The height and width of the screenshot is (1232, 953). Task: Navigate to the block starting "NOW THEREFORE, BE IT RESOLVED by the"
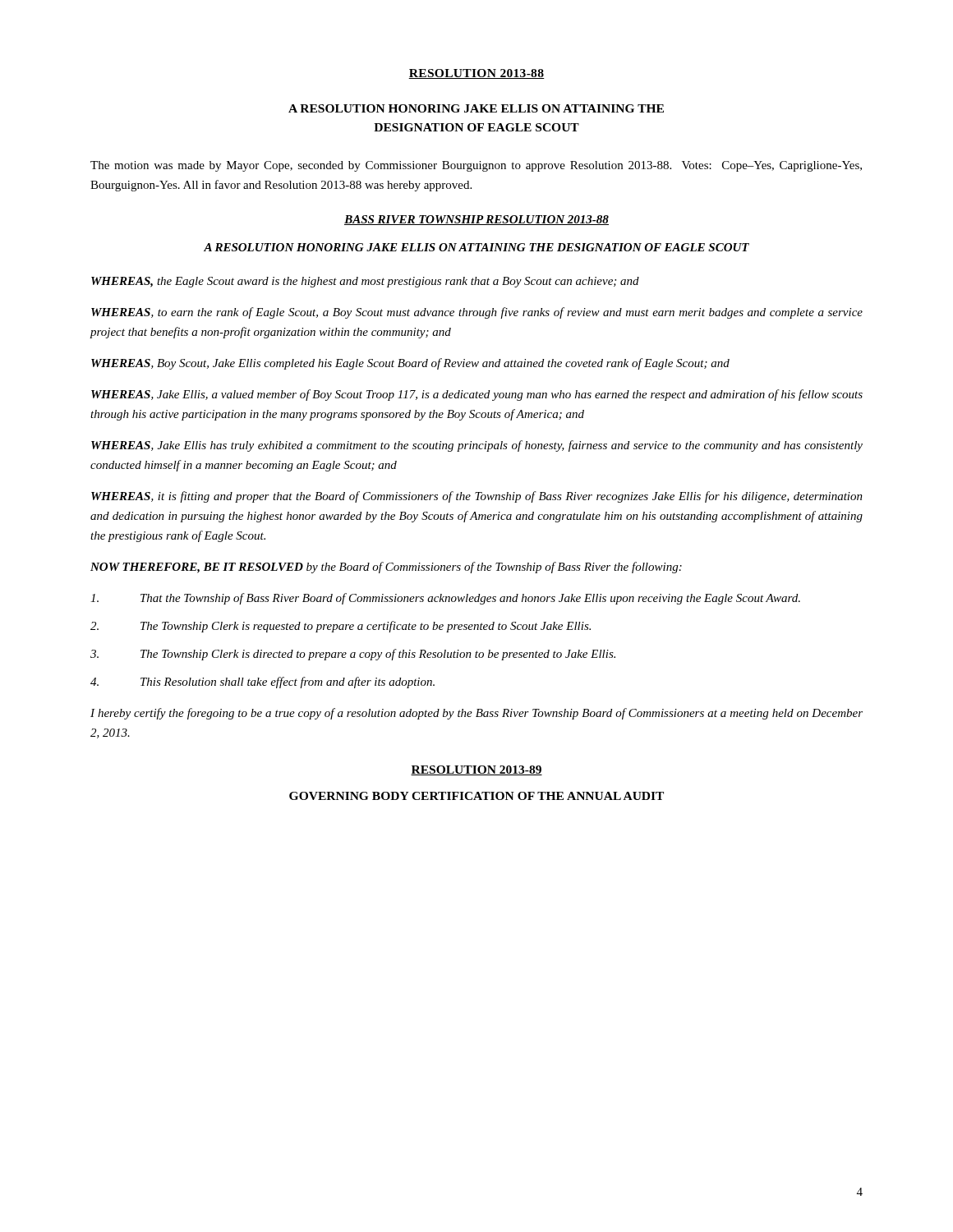[x=386, y=567]
